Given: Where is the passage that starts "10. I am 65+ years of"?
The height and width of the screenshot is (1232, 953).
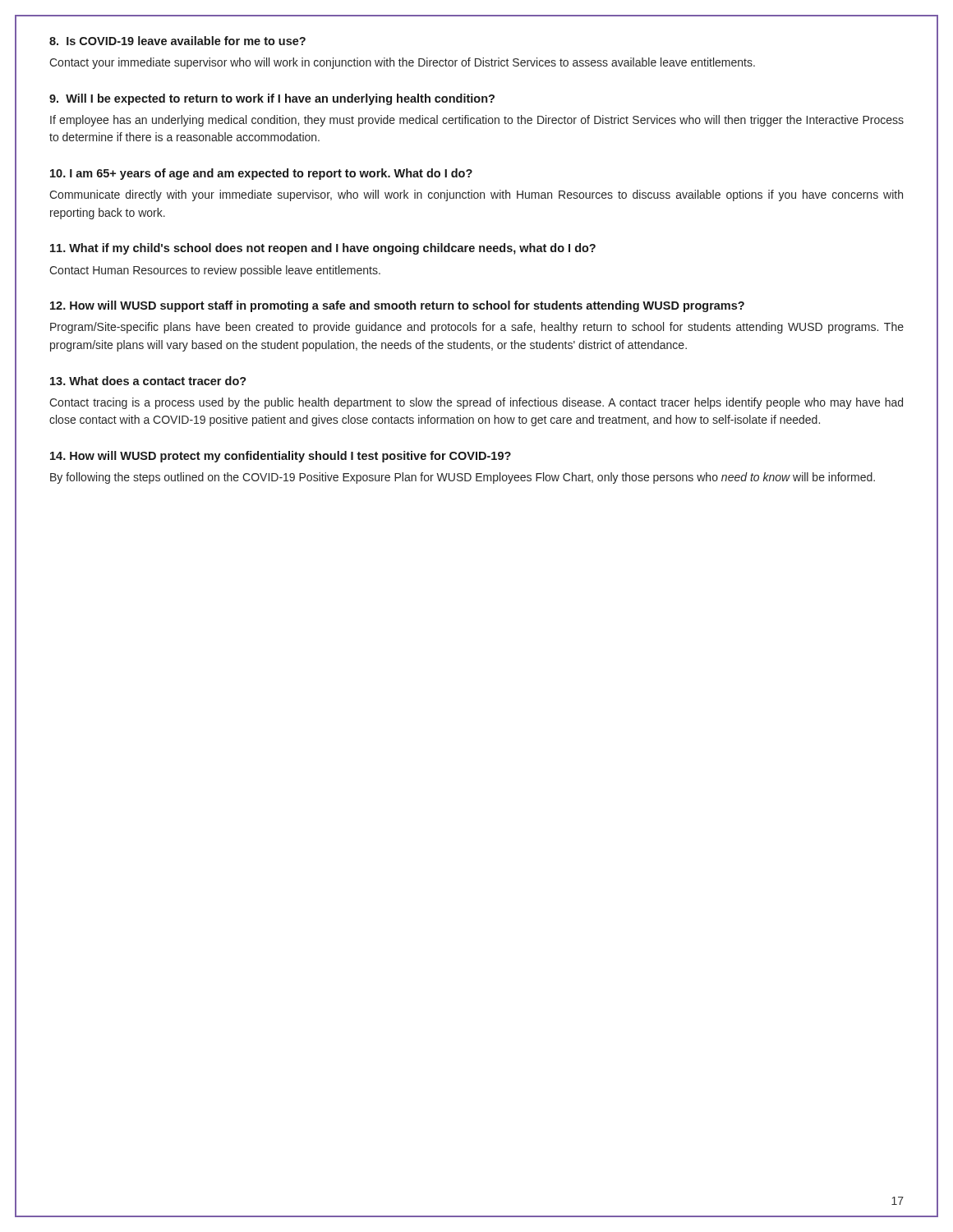Looking at the screenshot, I should pos(476,194).
